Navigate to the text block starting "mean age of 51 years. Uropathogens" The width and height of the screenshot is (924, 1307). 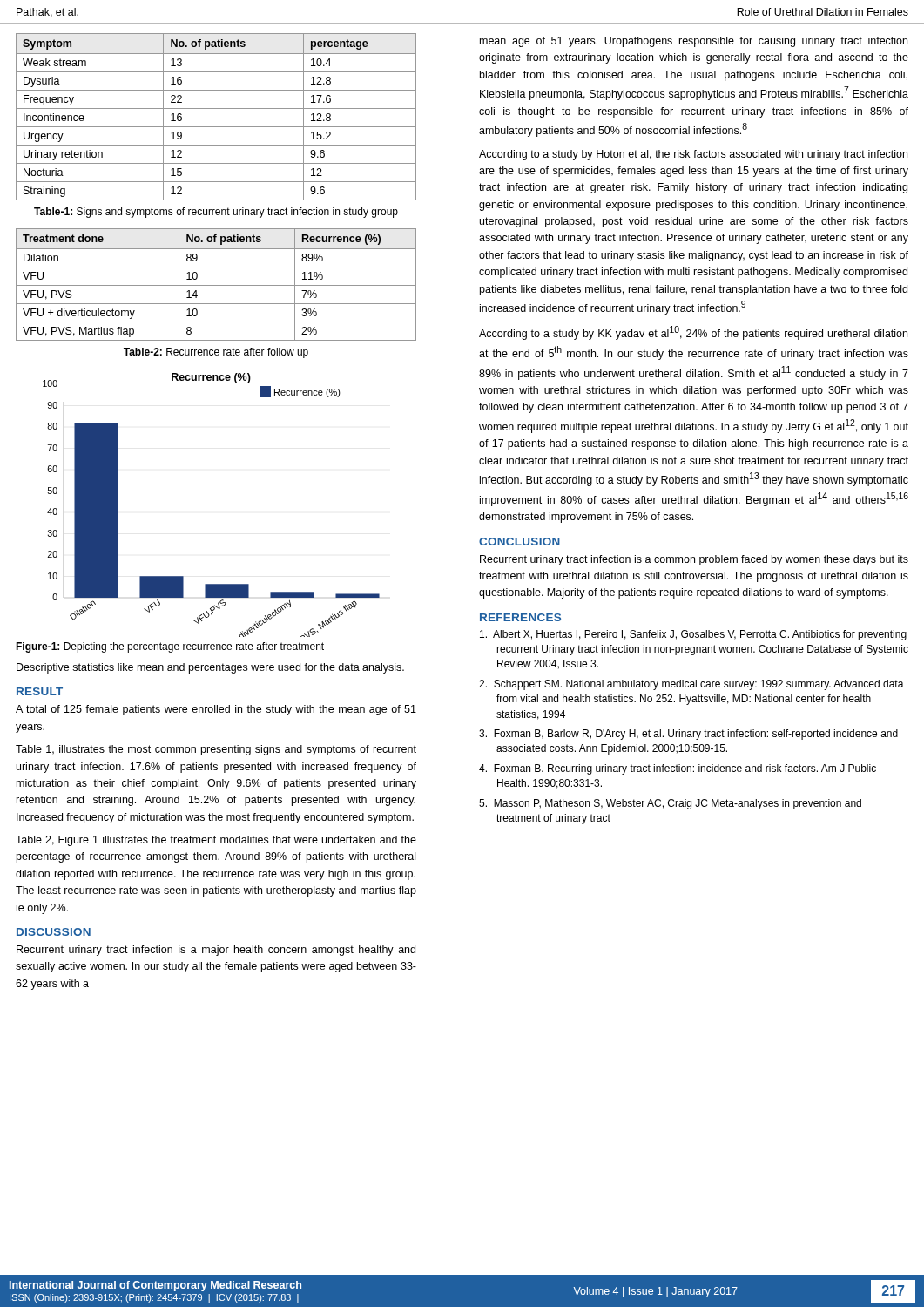[694, 86]
